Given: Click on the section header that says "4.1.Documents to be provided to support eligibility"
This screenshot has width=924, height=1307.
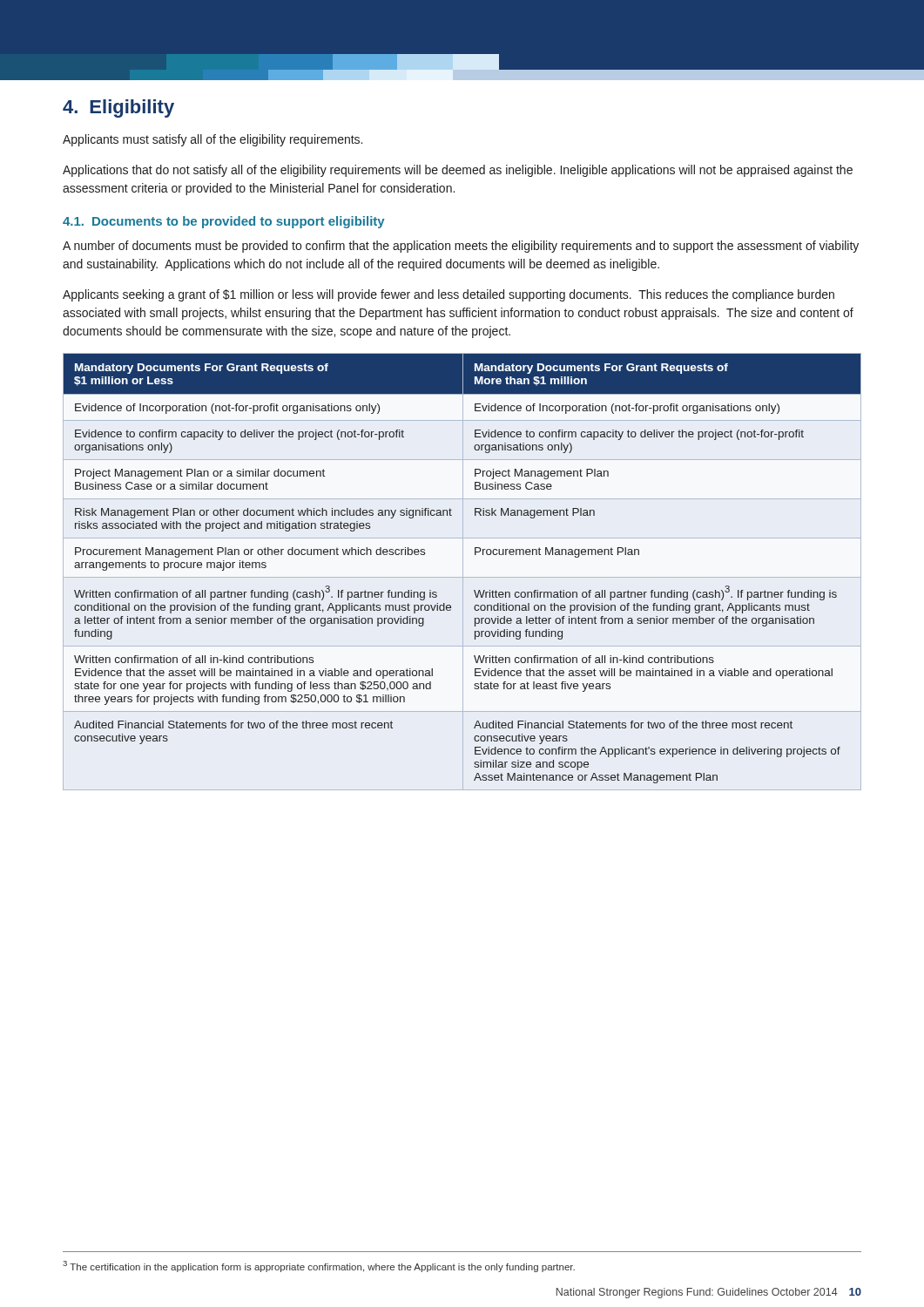Looking at the screenshot, I should click(x=224, y=221).
